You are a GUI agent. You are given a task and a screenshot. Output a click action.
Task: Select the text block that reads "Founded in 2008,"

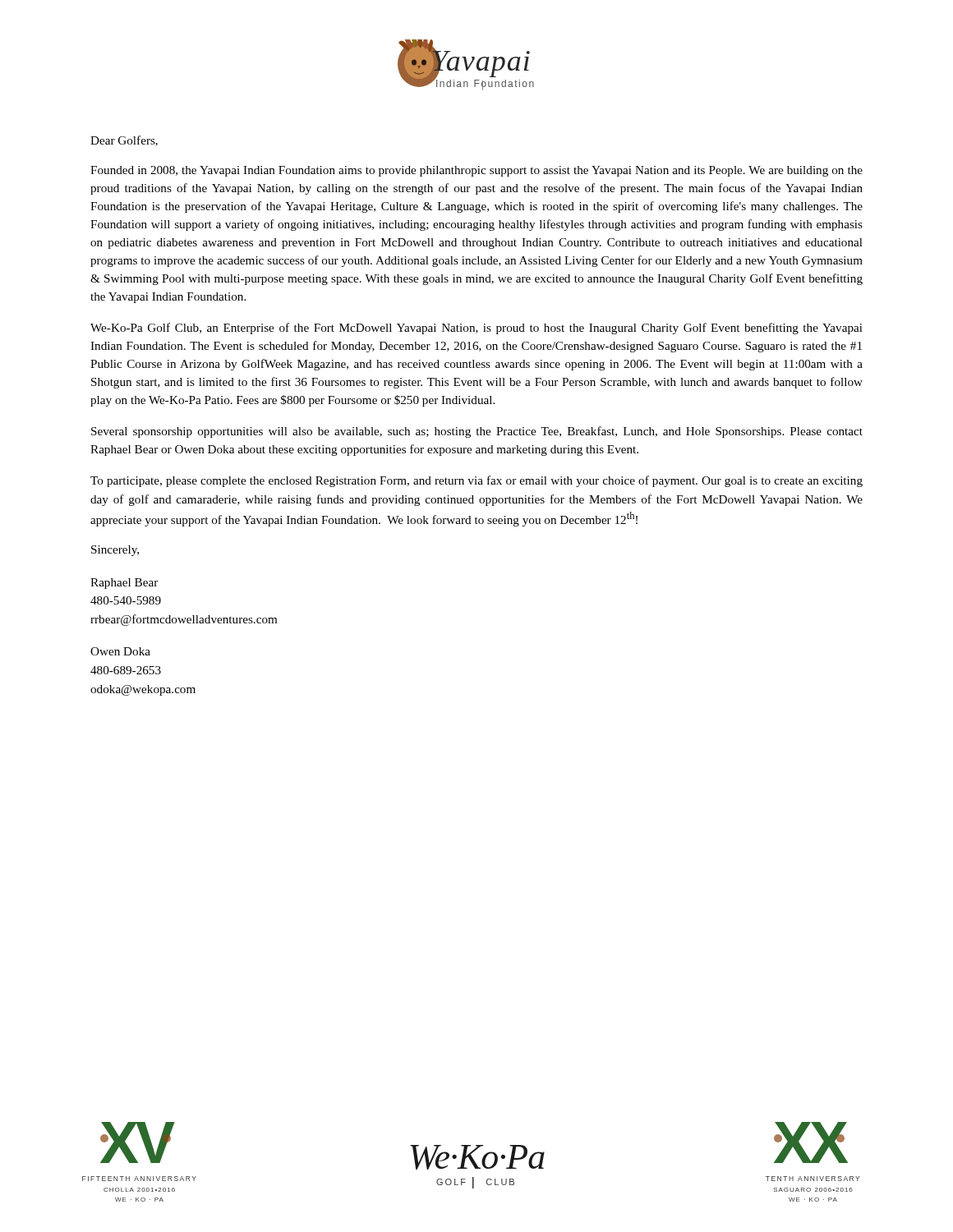pos(476,233)
